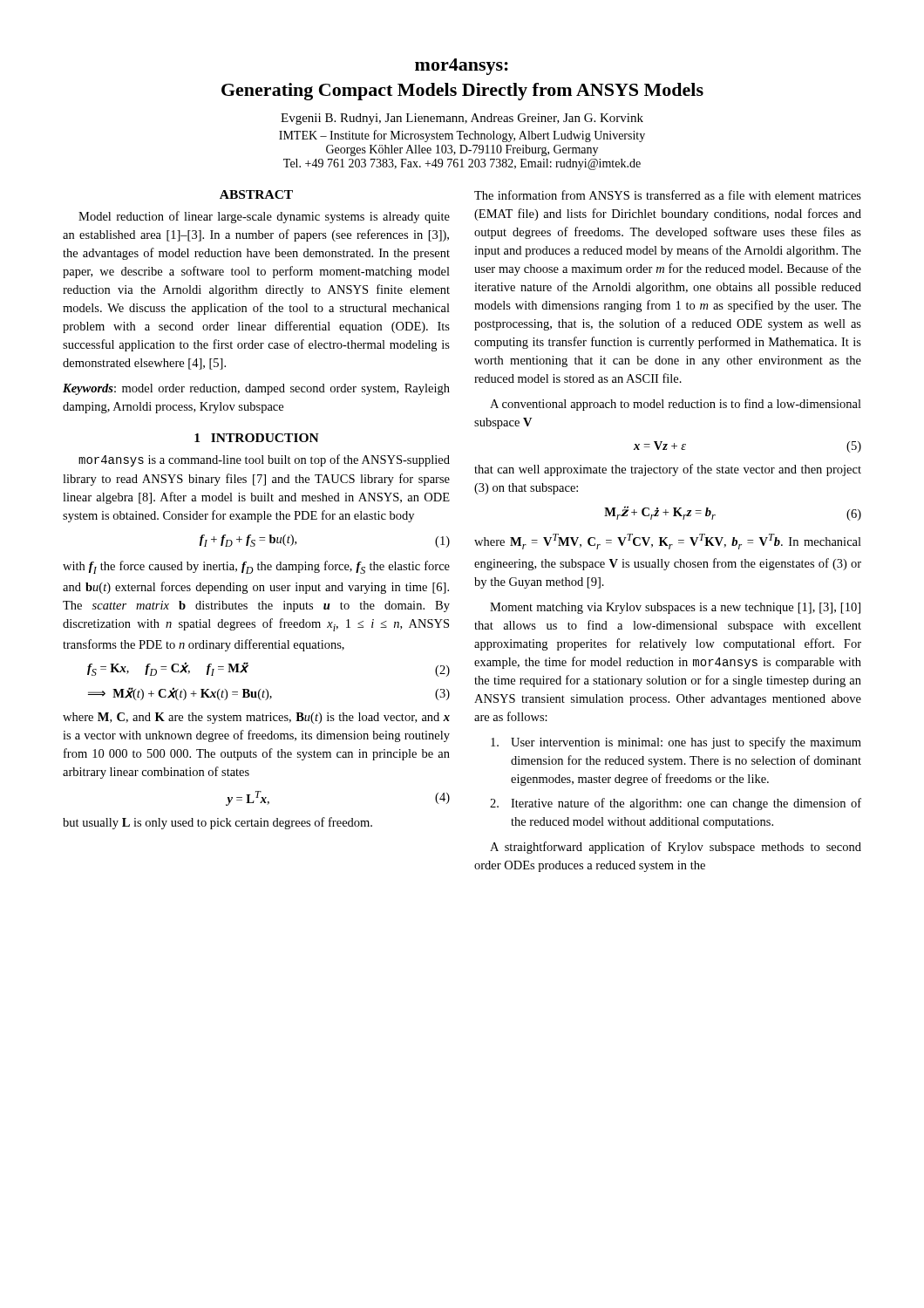Viewport: 924px width, 1308px height.
Task: Select the text block starting "mor4ansys: Generating Compact Models"
Action: pyautogui.click(x=462, y=77)
